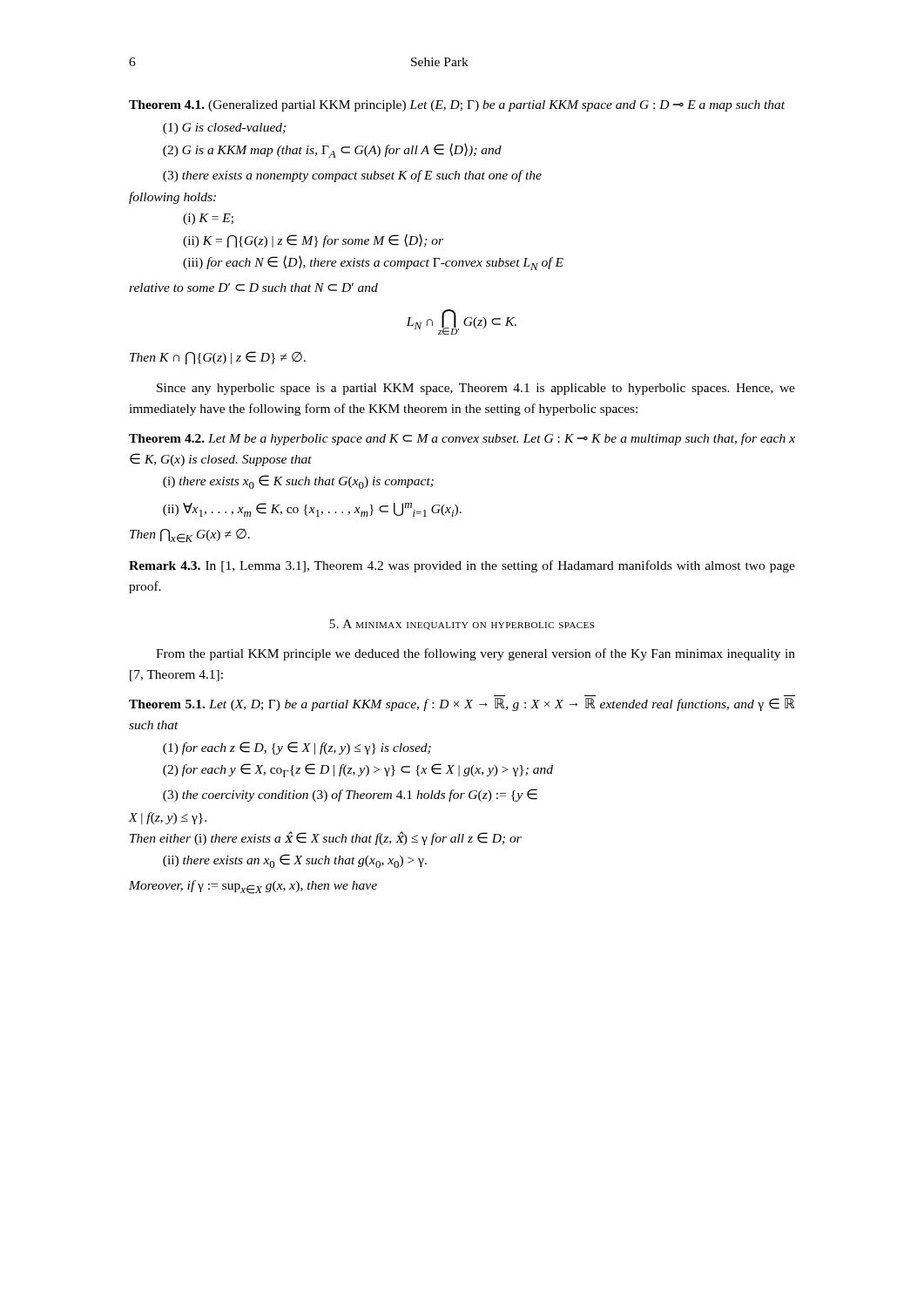Locate the text starting "LN ∩ ⋂ z∈D′ G(z)"
The height and width of the screenshot is (1307, 924).
click(x=462, y=322)
